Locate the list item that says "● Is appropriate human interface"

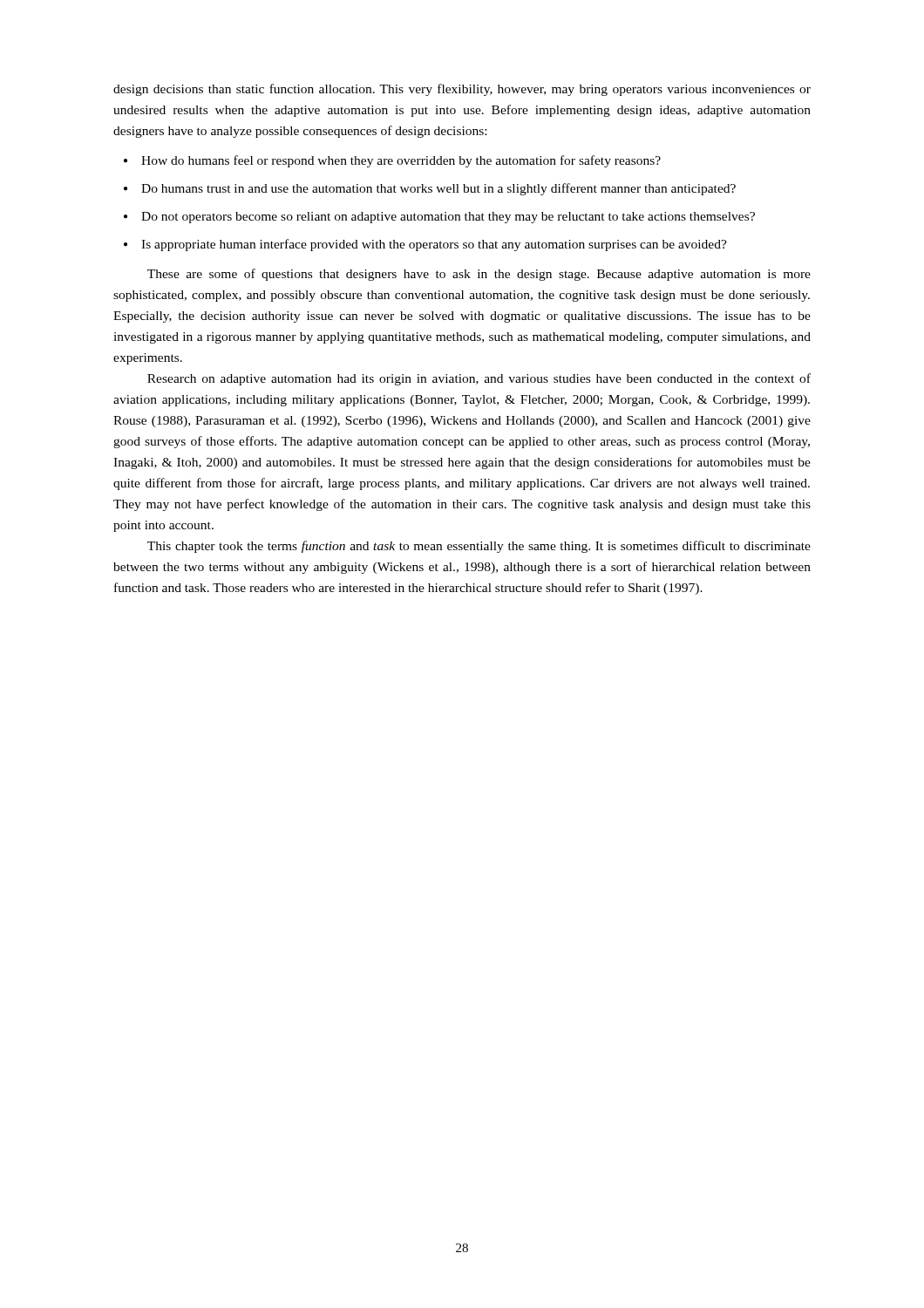(x=462, y=244)
